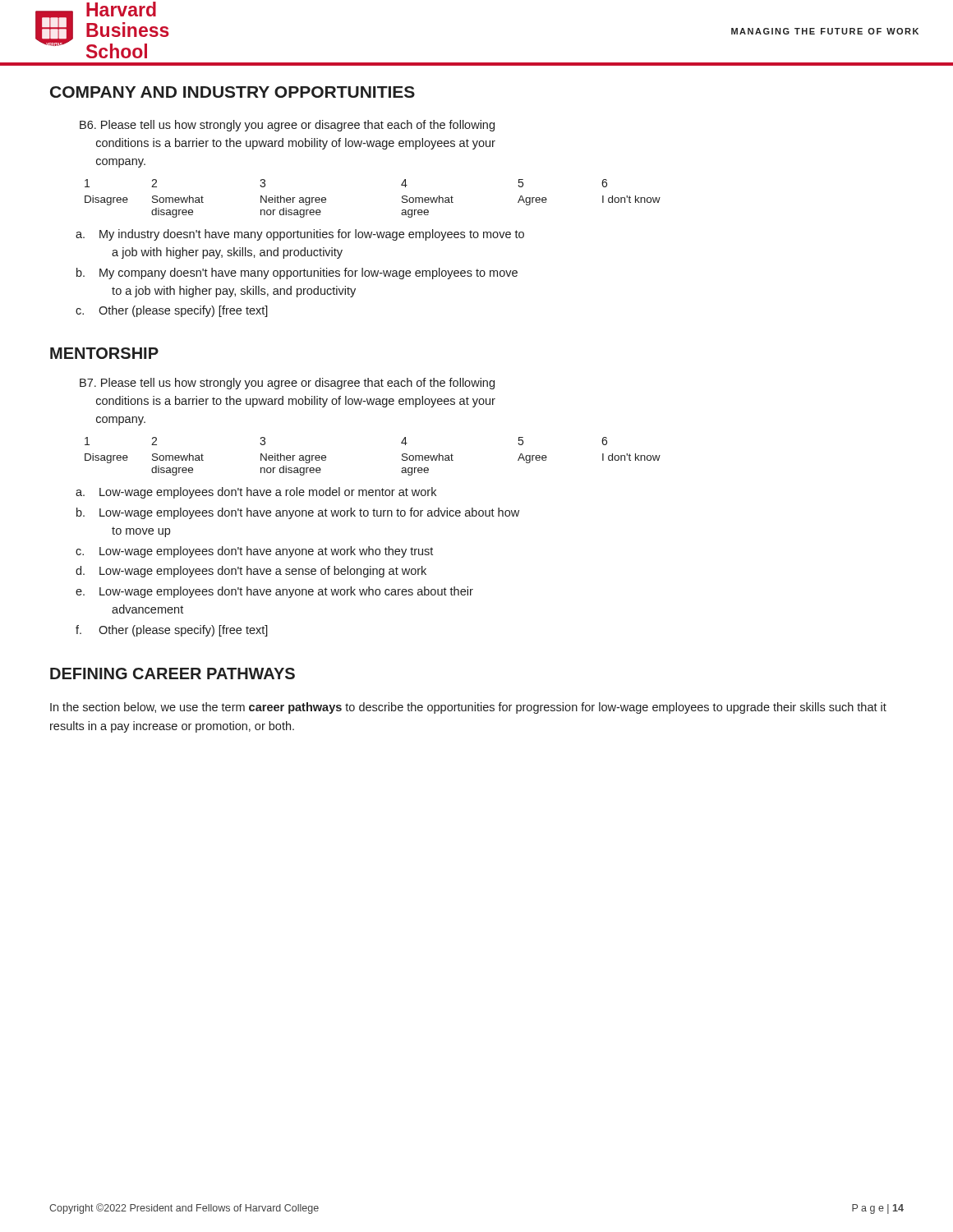The height and width of the screenshot is (1232, 953).
Task: Navigate to the passage starting "c. Low-wage employees don't have anyone"
Action: tap(266, 551)
